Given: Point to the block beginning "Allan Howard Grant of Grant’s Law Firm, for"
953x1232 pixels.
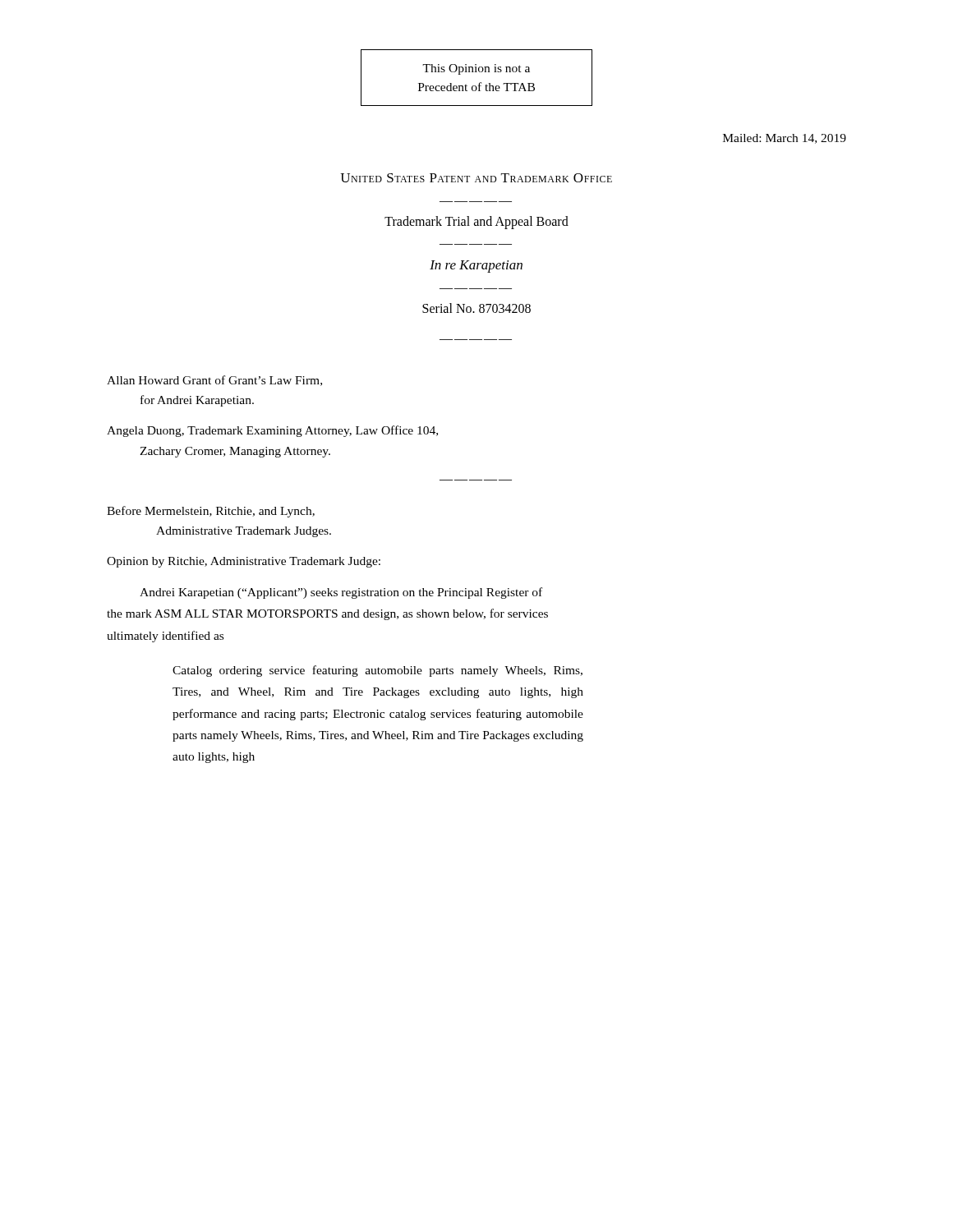Looking at the screenshot, I should [214, 381].
